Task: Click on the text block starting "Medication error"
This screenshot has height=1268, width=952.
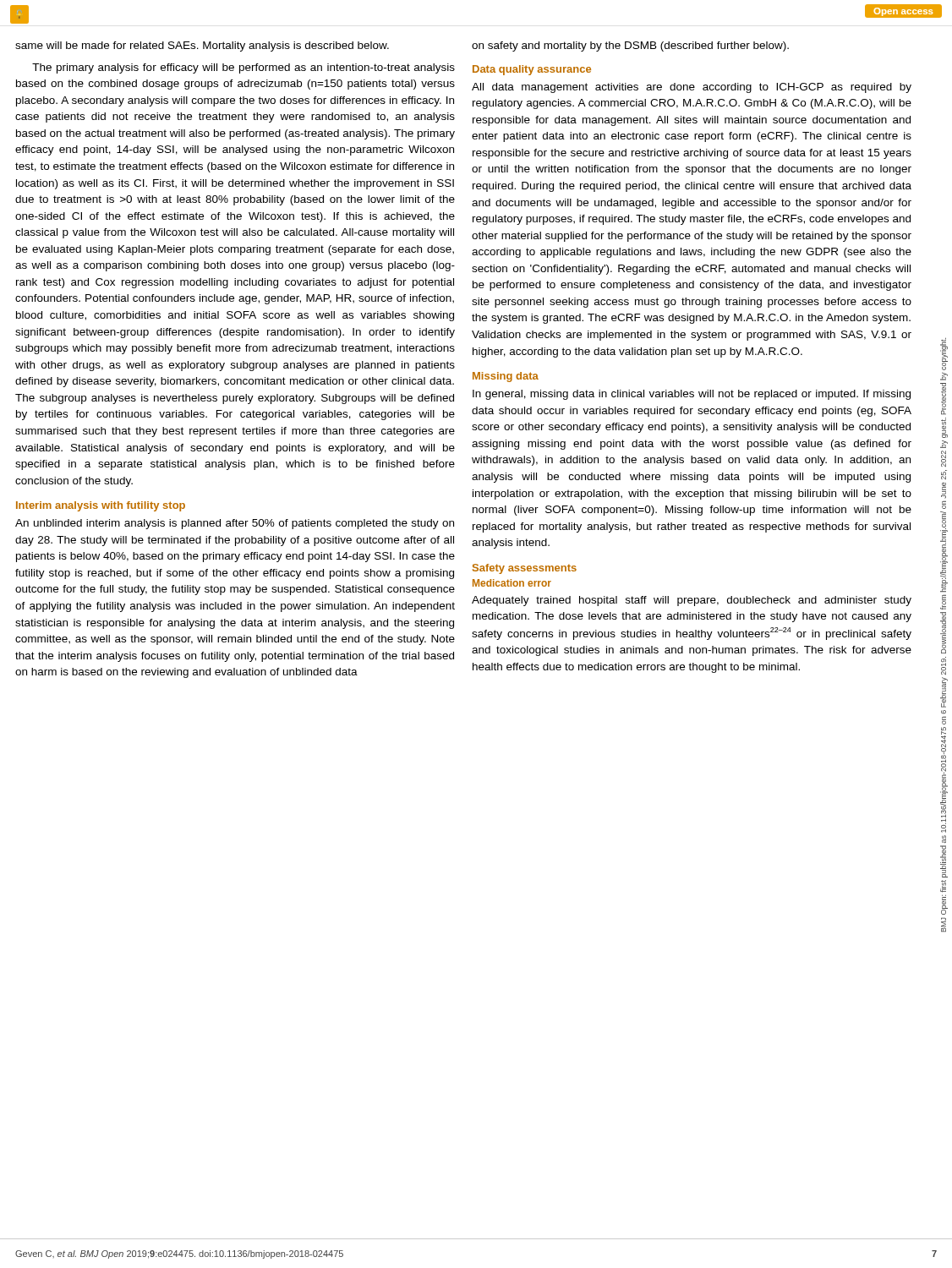Action: pos(512,583)
